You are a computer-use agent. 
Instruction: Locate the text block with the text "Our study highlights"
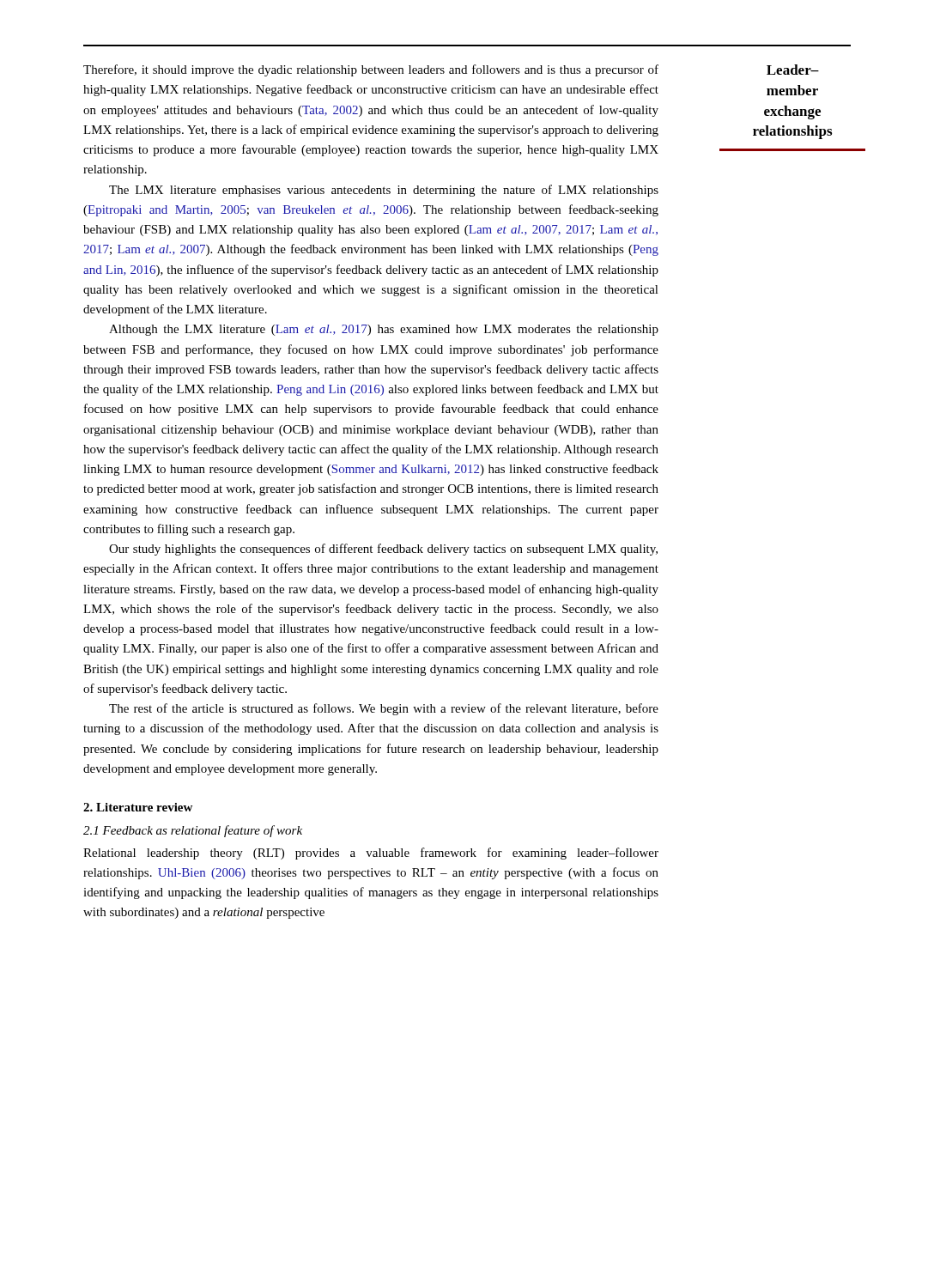tap(371, 619)
